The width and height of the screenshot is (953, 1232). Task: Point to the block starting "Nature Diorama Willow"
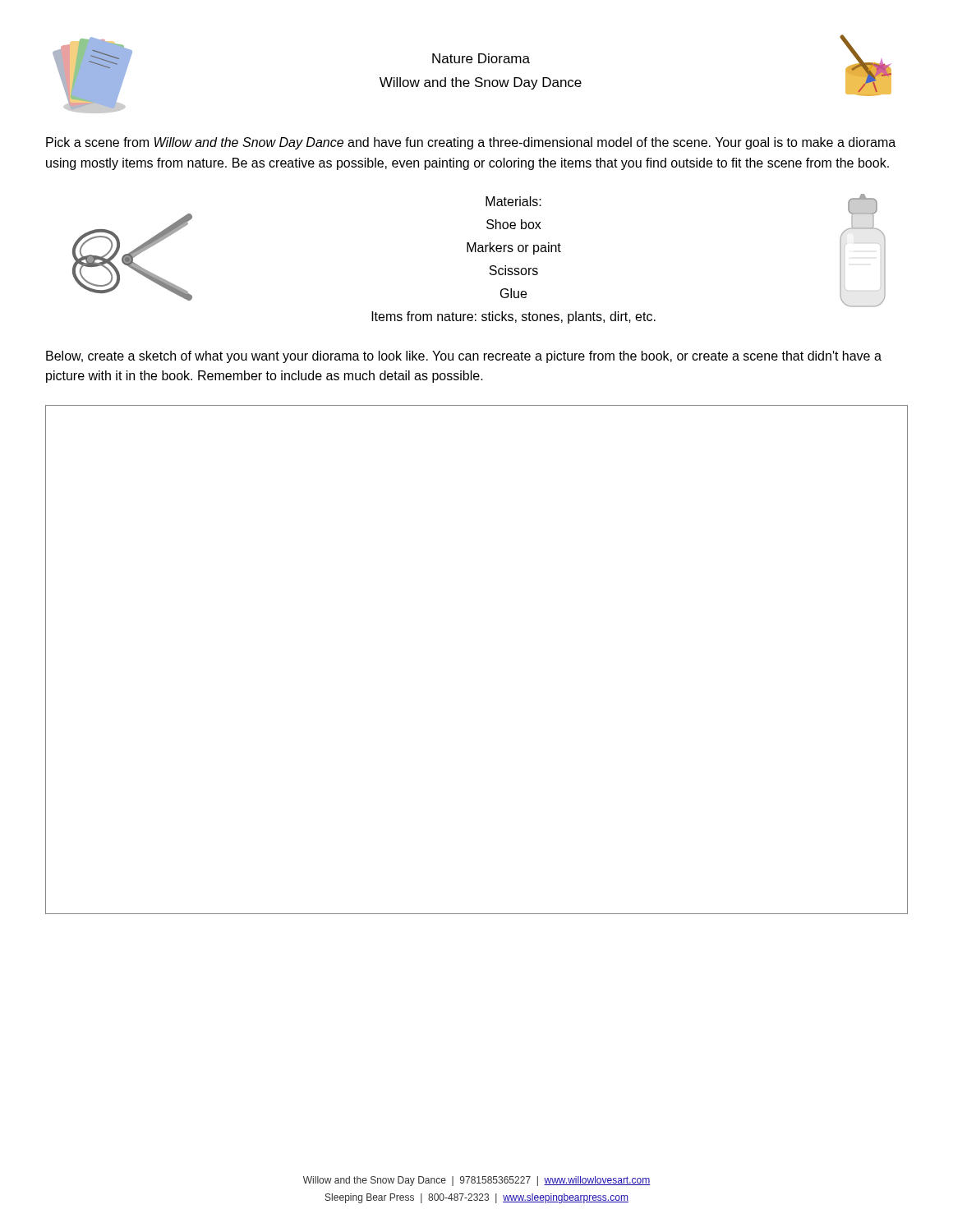click(x=481, y=71)
